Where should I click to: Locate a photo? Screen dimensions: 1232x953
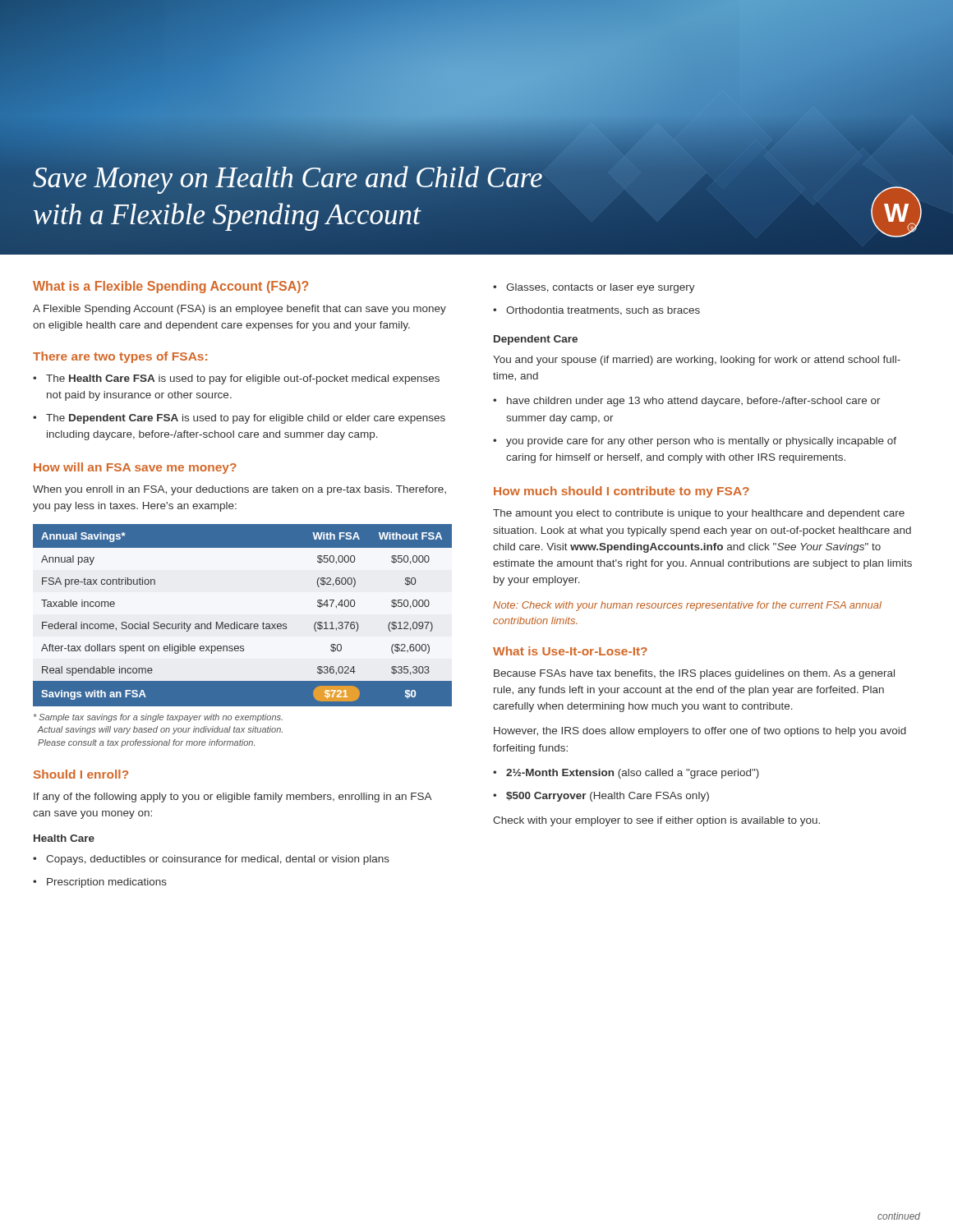(476, 127)
